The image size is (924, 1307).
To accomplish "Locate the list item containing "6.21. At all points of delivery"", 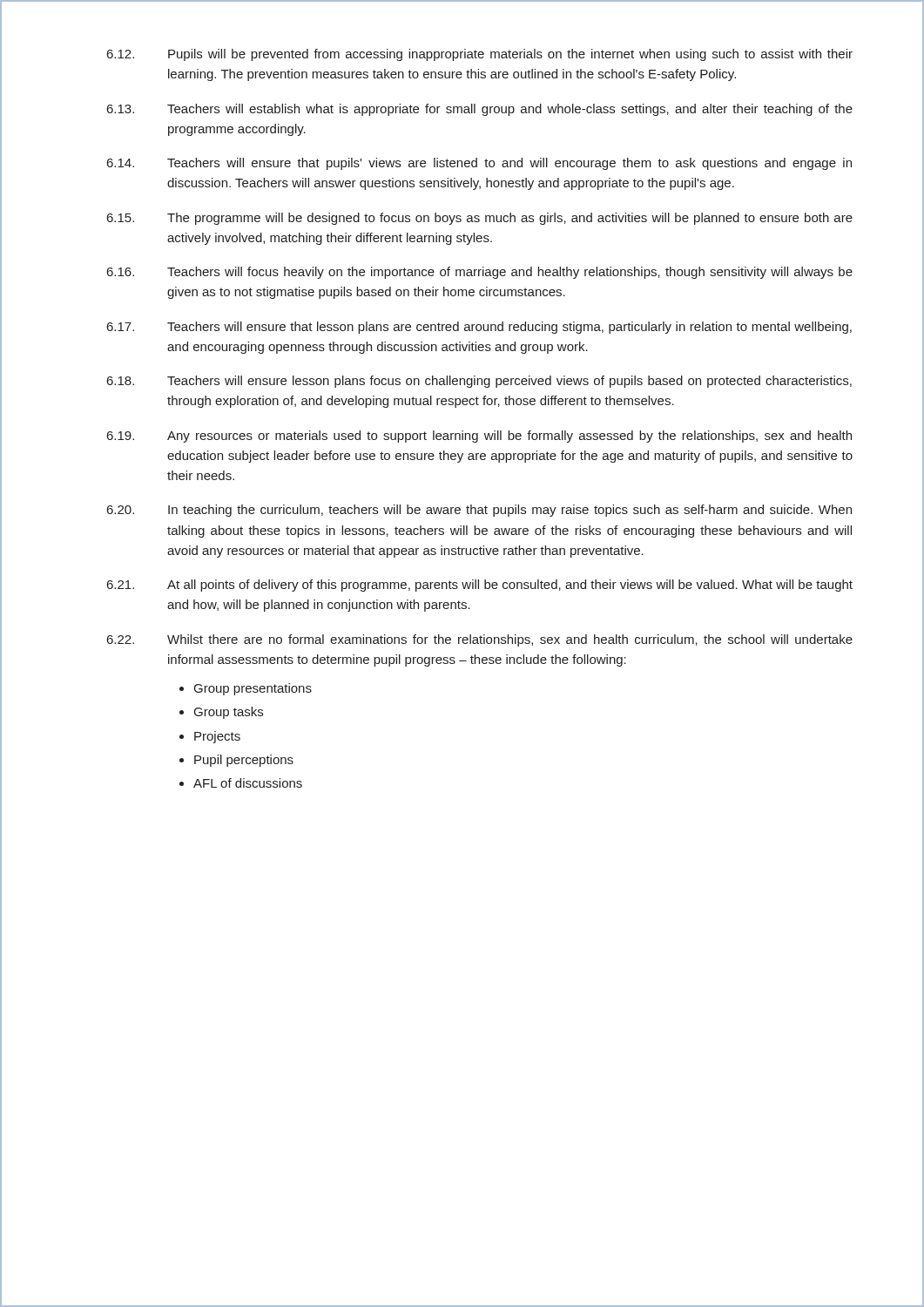I will pyautogui.click(x=479, y=594).
